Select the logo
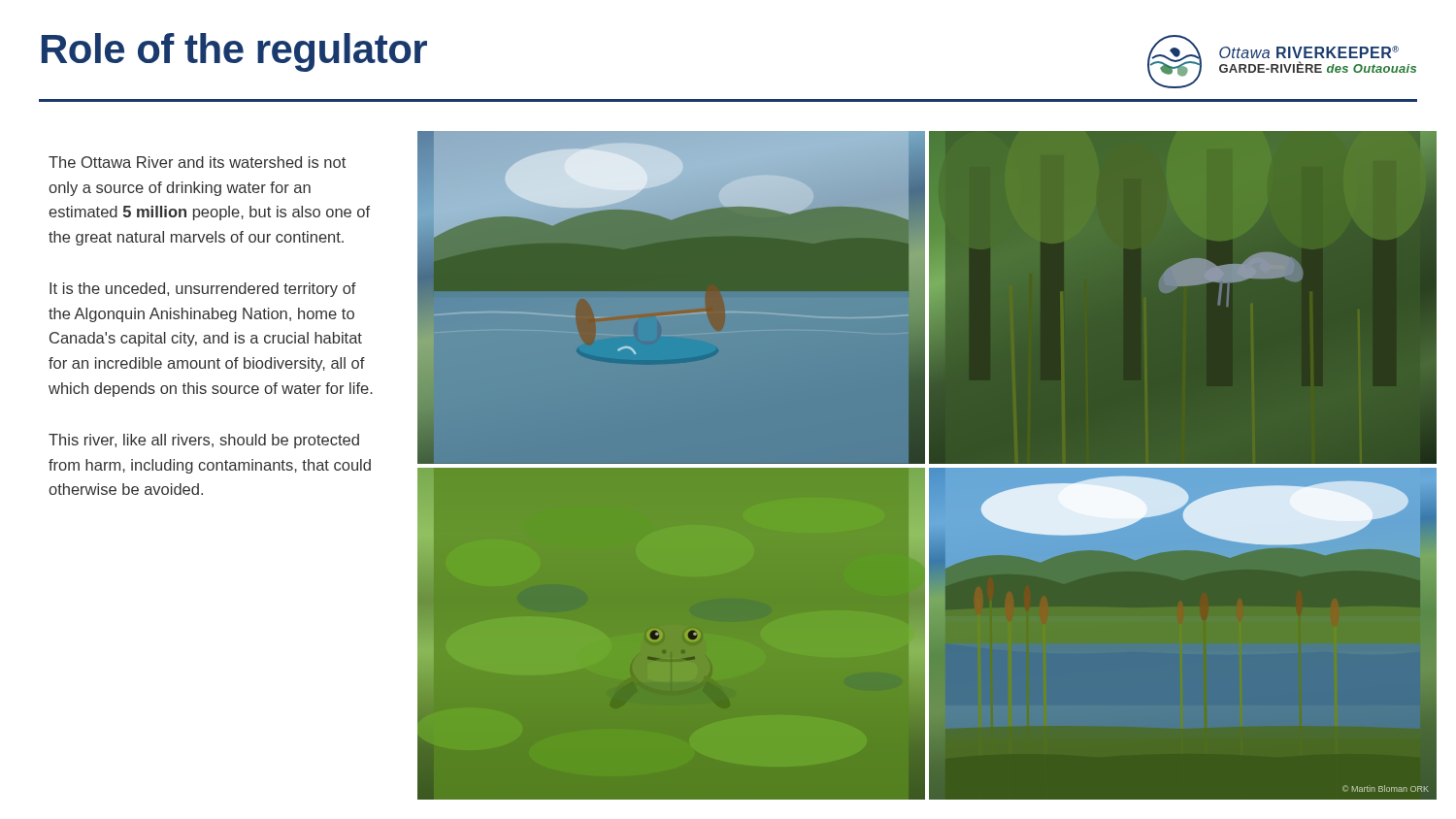Image resolution: width=1456 pixels, height=819 pixels. pyautogui.click(x=1279, y=60)
